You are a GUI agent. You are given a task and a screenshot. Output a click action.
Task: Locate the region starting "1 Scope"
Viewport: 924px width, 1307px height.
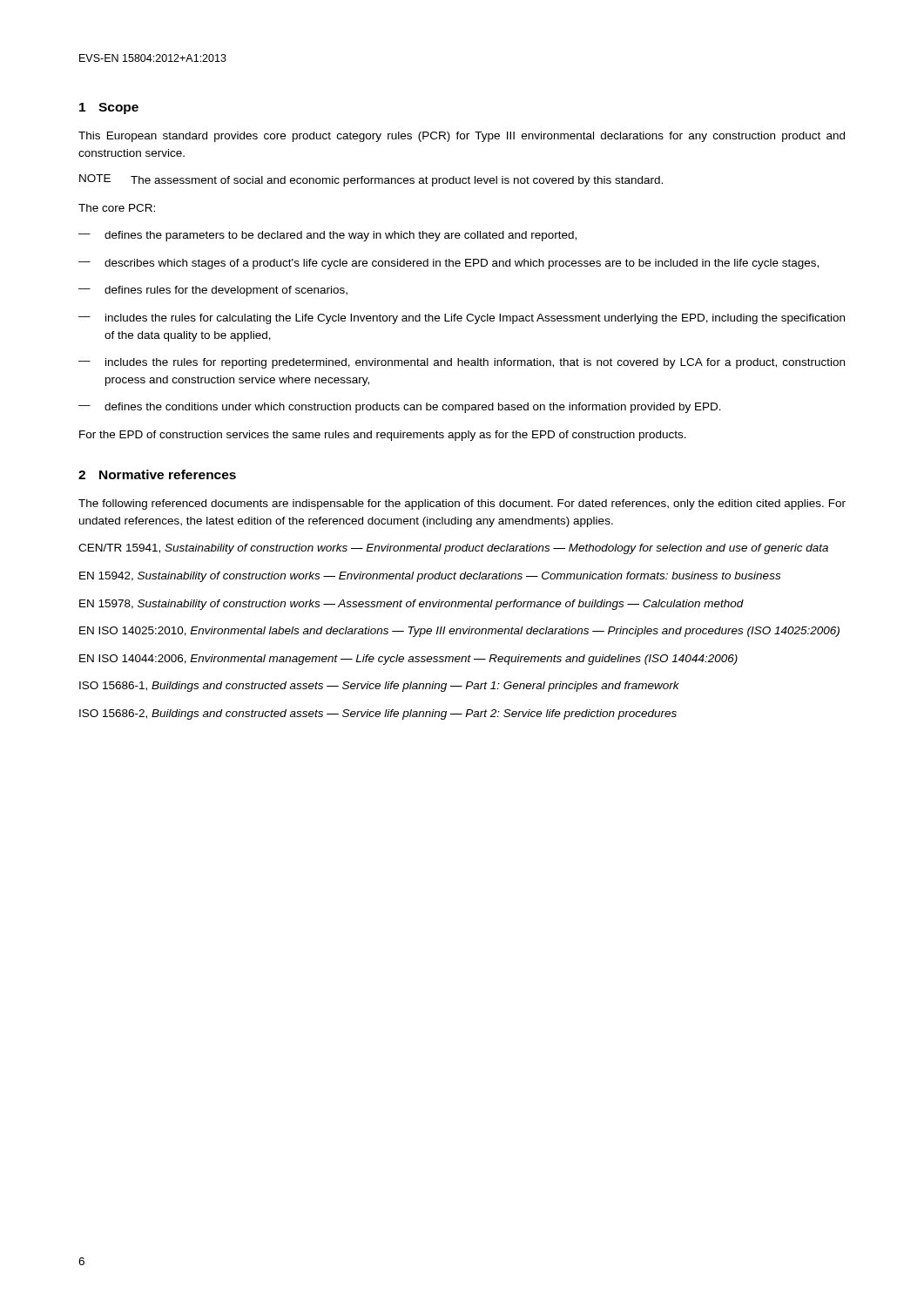(x=109, y=108)
